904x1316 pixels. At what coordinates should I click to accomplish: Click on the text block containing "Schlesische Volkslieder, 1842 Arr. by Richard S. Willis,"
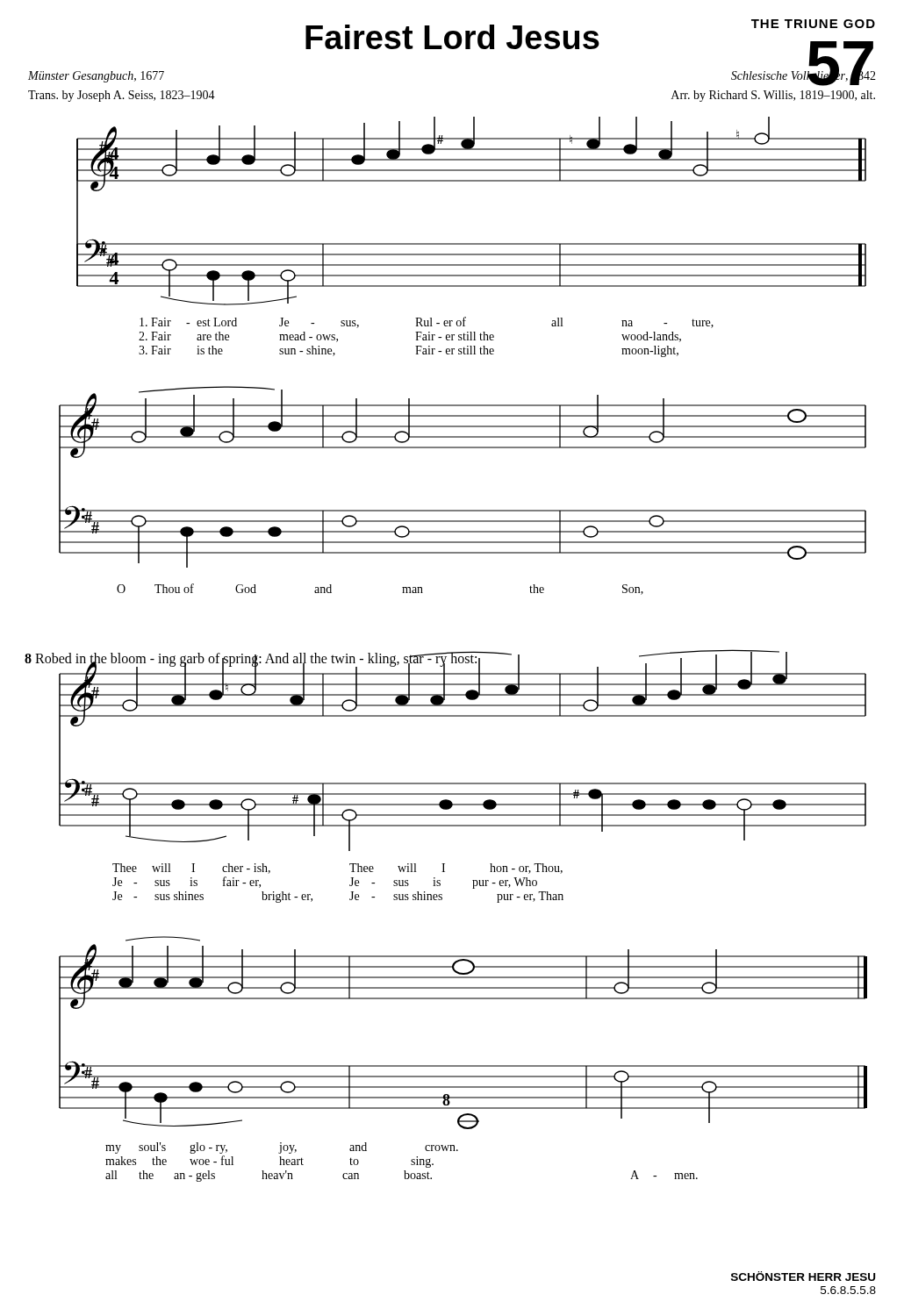773,85
